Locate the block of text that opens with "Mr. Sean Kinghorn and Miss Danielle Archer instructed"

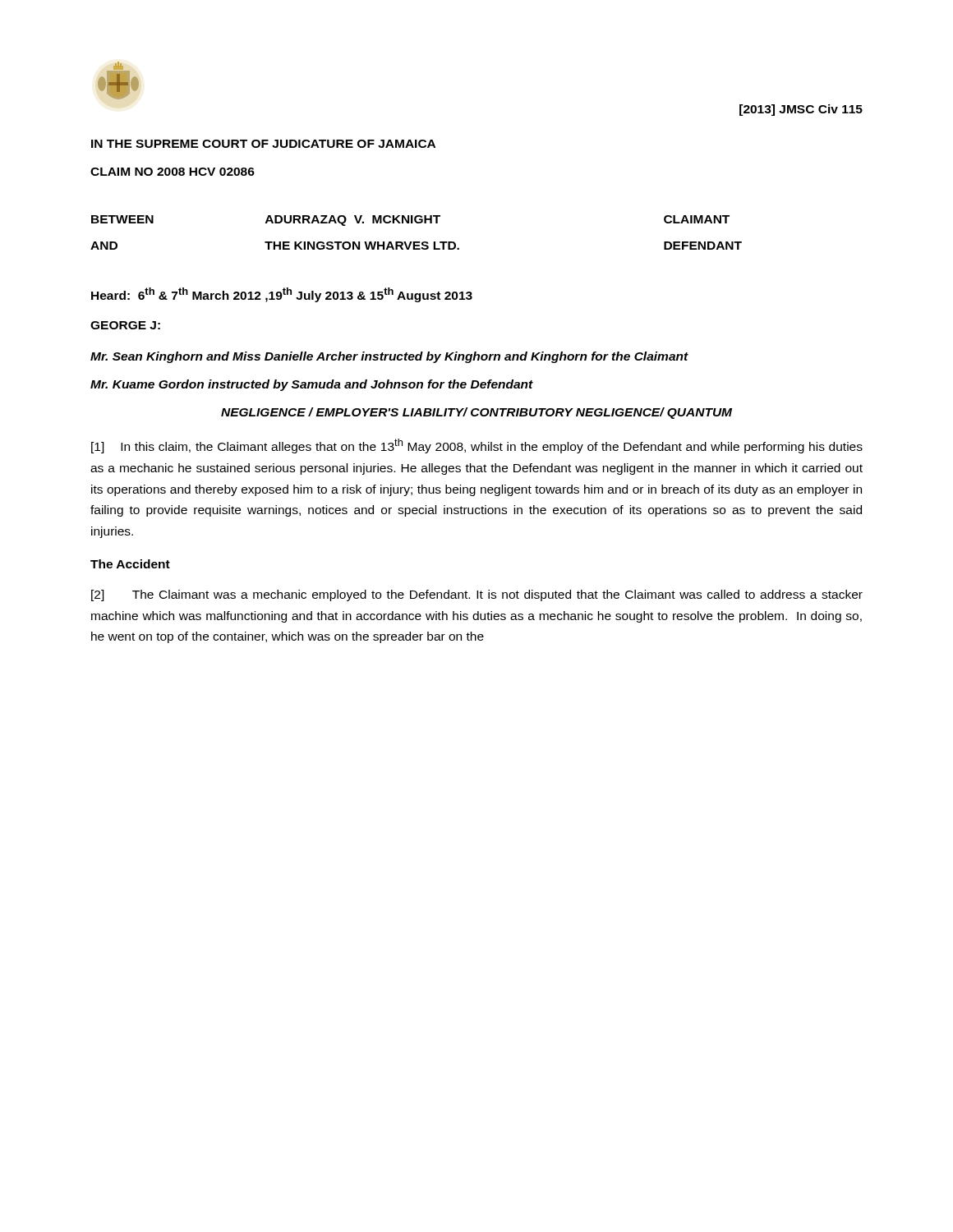[389, 356]
